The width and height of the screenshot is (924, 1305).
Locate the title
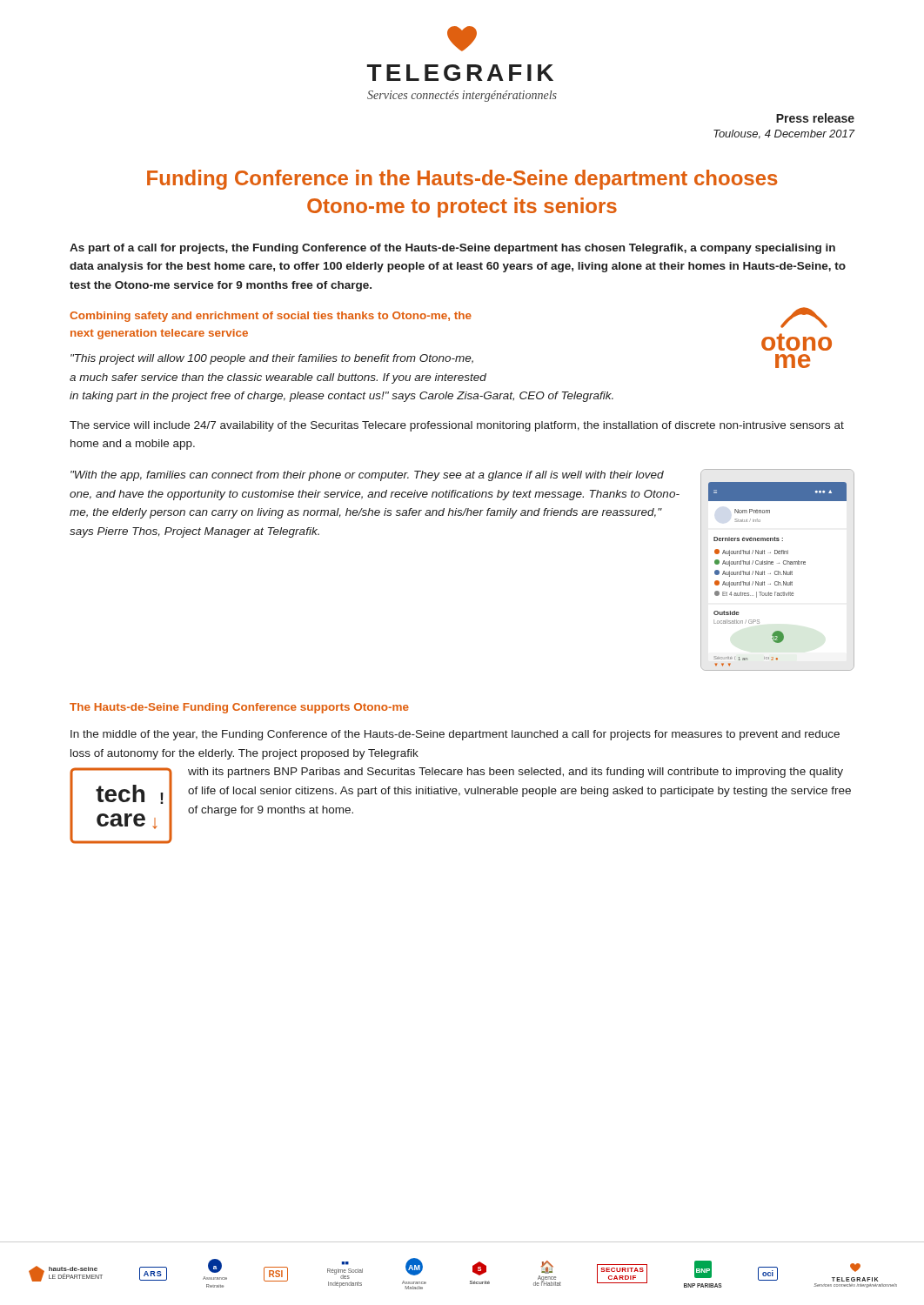coord(462,193)
